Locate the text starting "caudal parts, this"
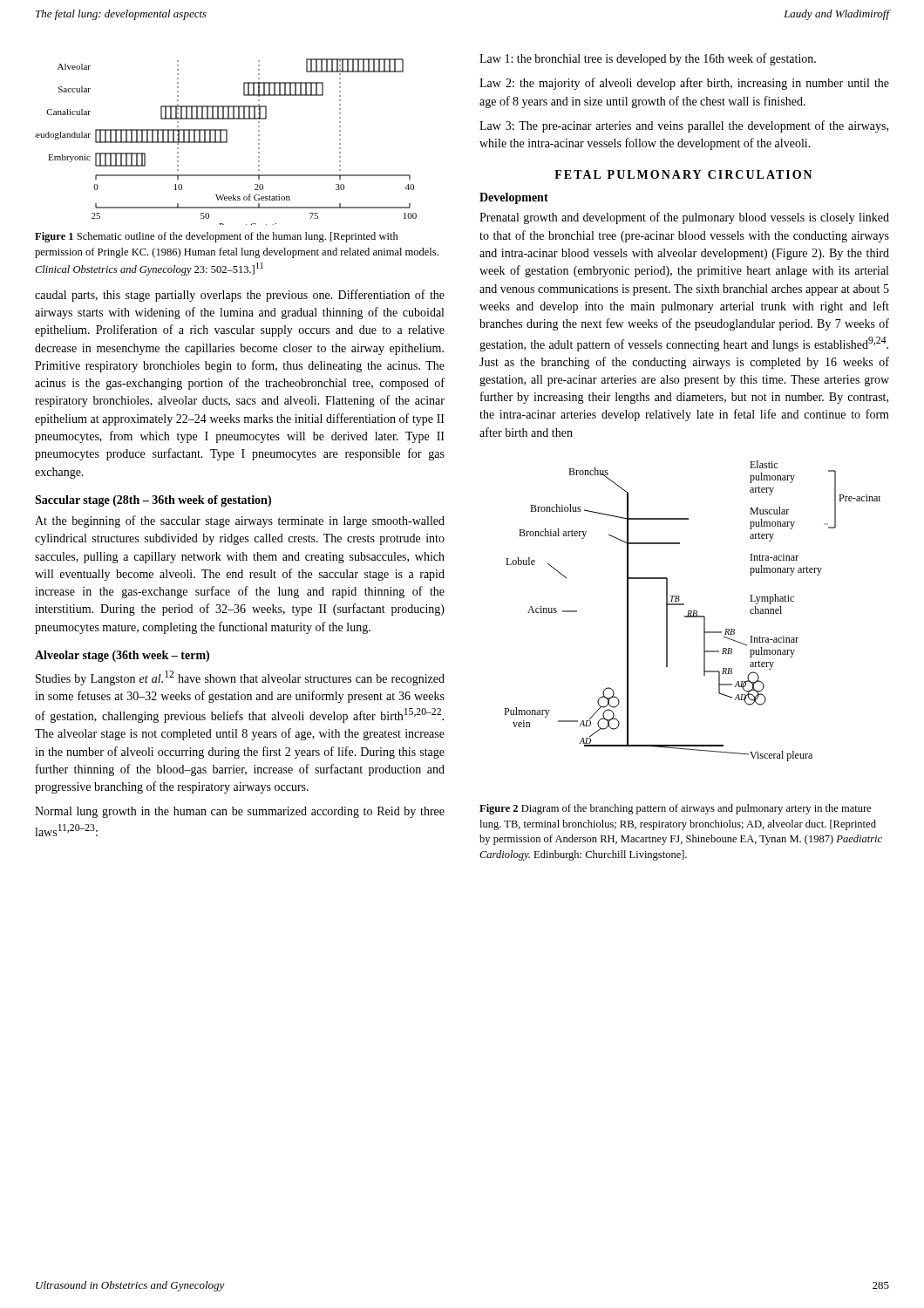The height and width of the screenshot is (1308, 924). (x=240, y=384)
